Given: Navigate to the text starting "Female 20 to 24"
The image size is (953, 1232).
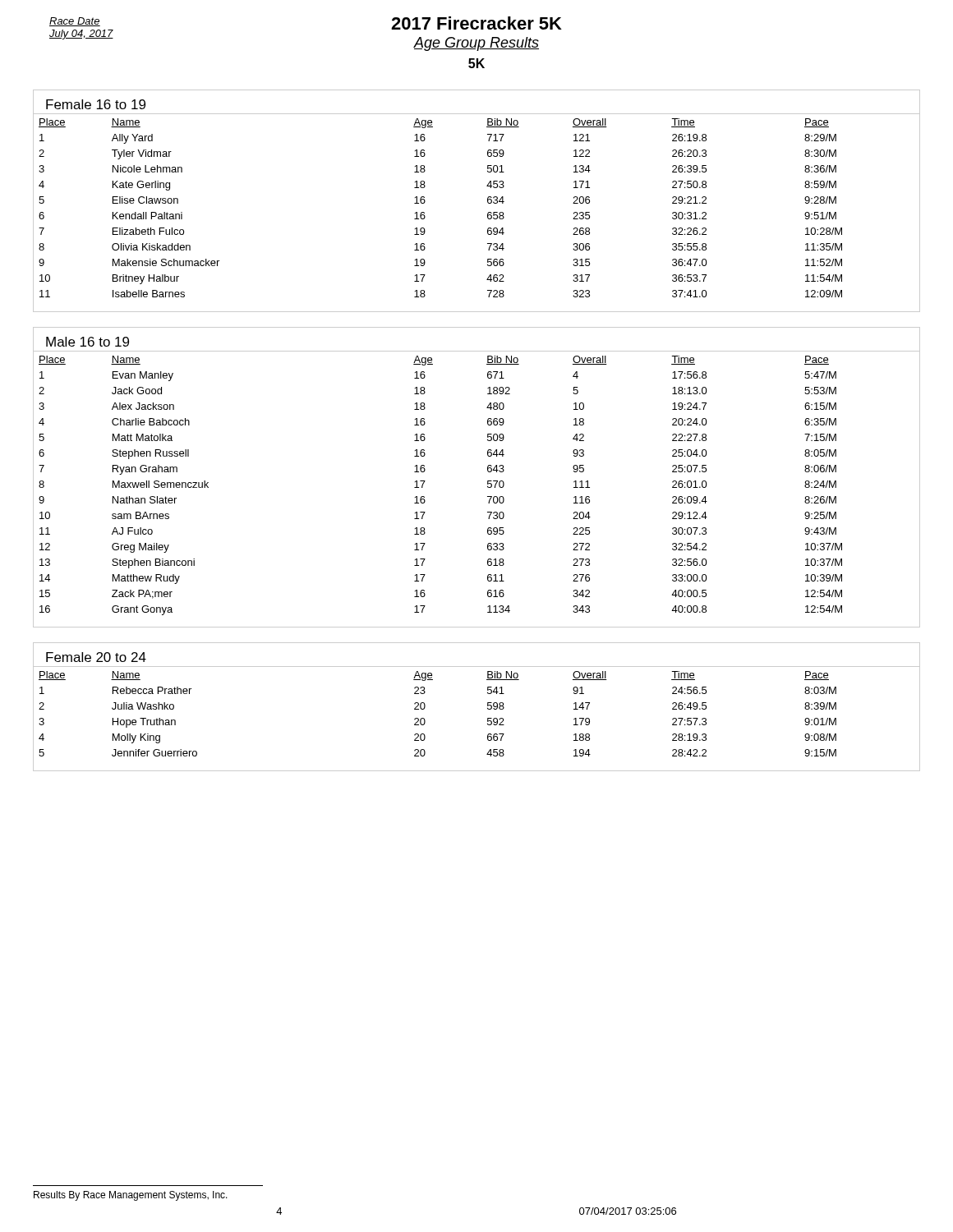Looking at the screenshot, I should [96, 657].
